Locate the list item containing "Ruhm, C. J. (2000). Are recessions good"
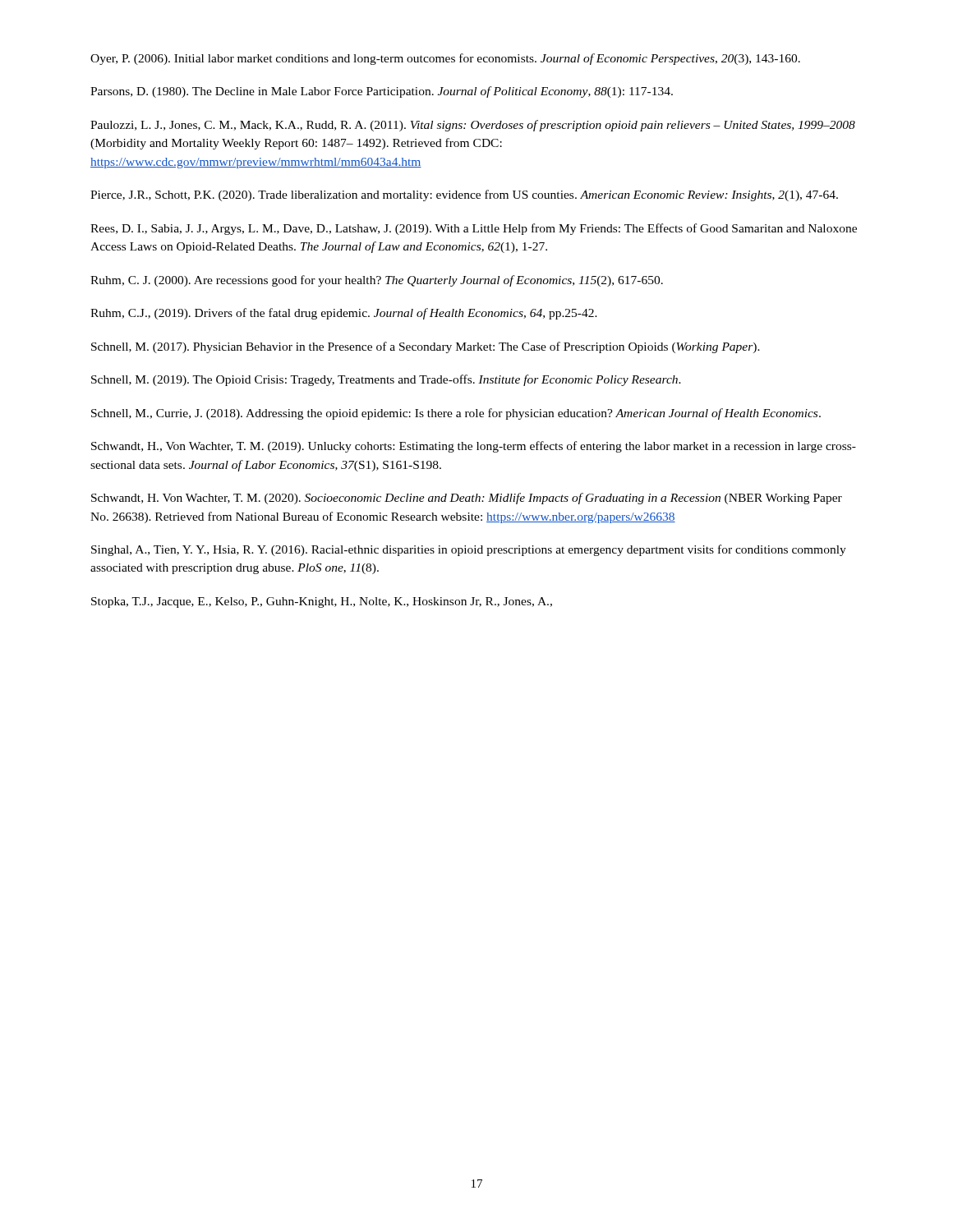This screenshot has height=1232, width=953. pos(377,279)
